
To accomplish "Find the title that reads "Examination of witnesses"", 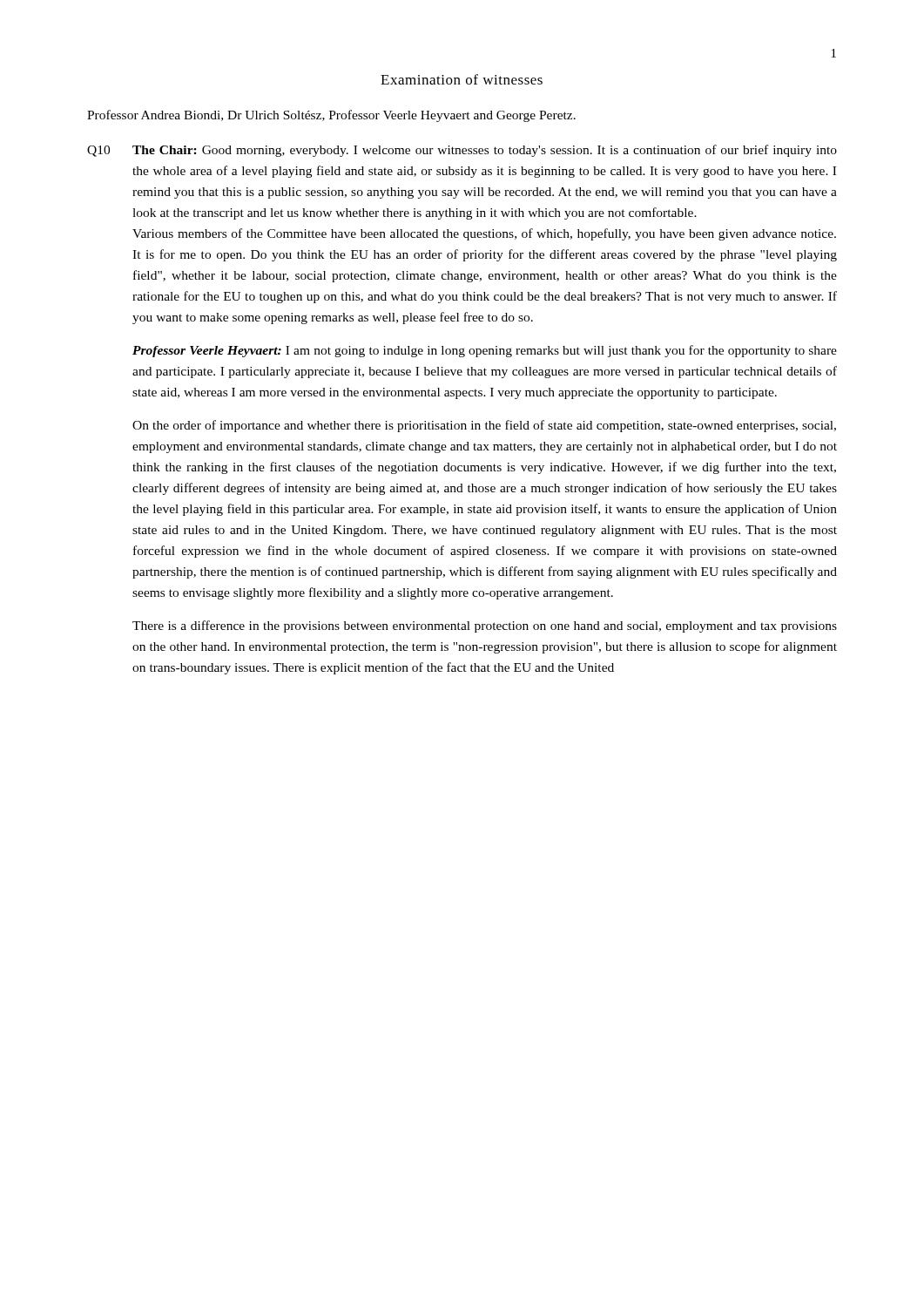I will tap(462, 80).
